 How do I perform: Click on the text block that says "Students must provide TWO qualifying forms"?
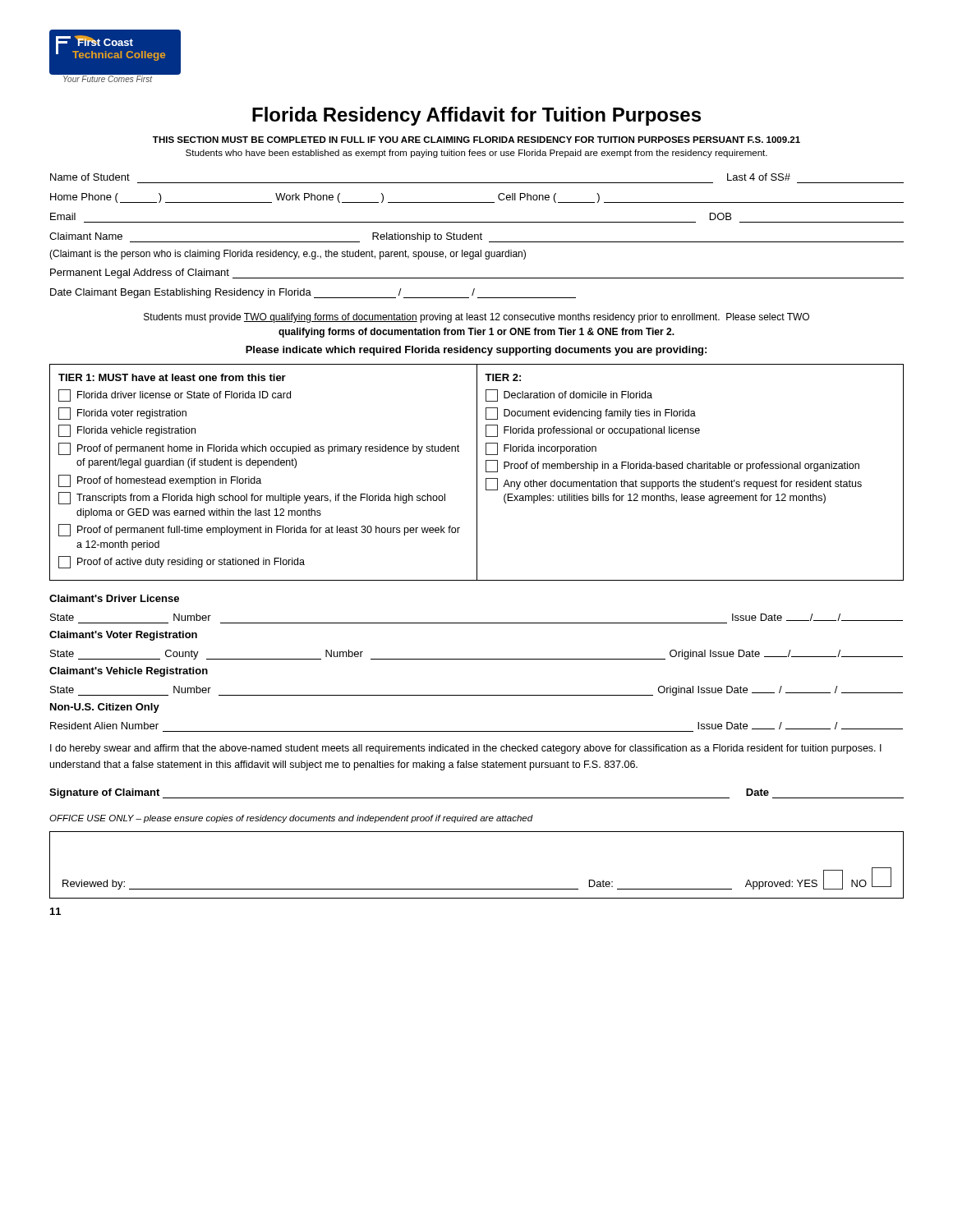(x=476, y=324)
